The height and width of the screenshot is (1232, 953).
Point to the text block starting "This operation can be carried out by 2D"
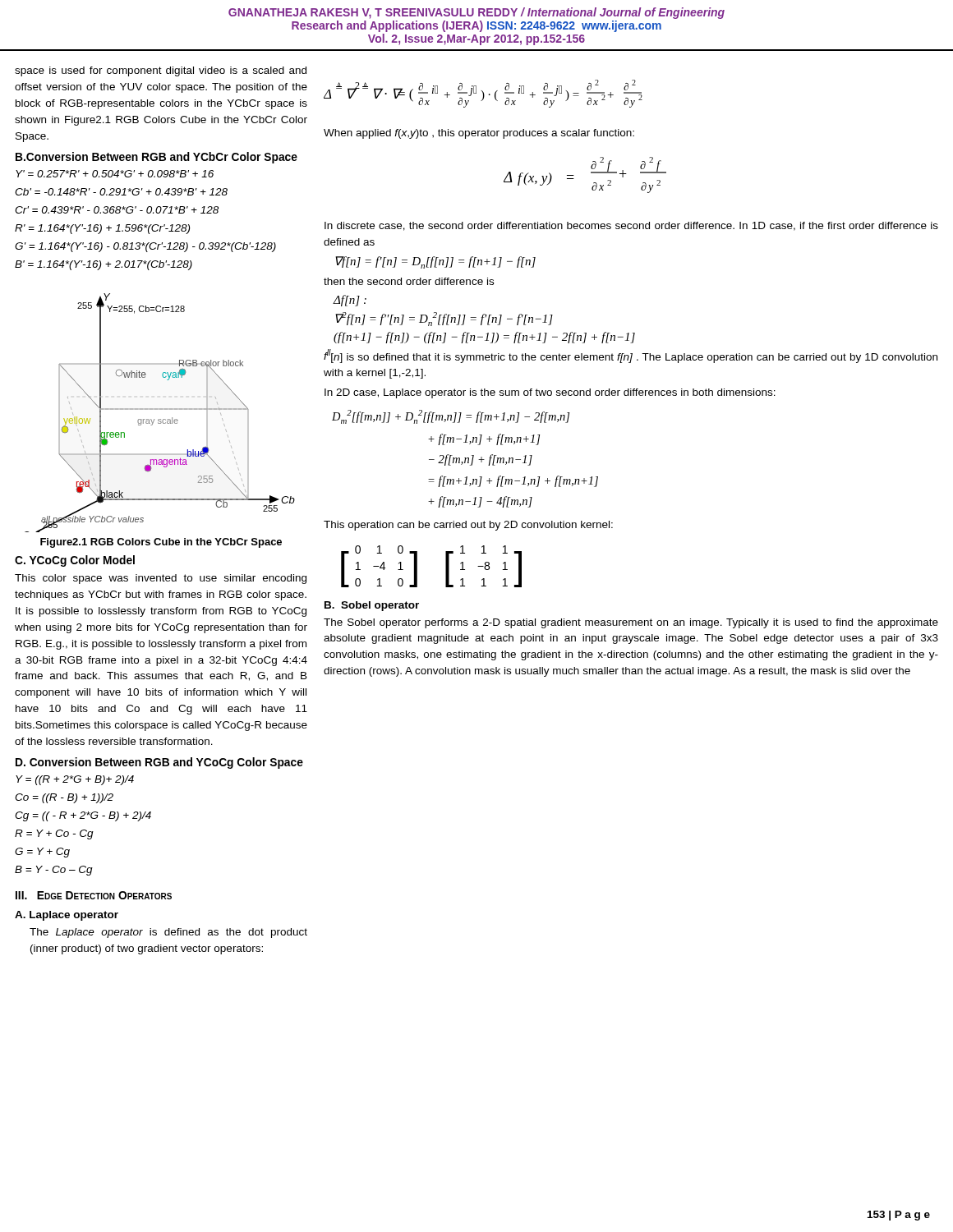point(468,526)
